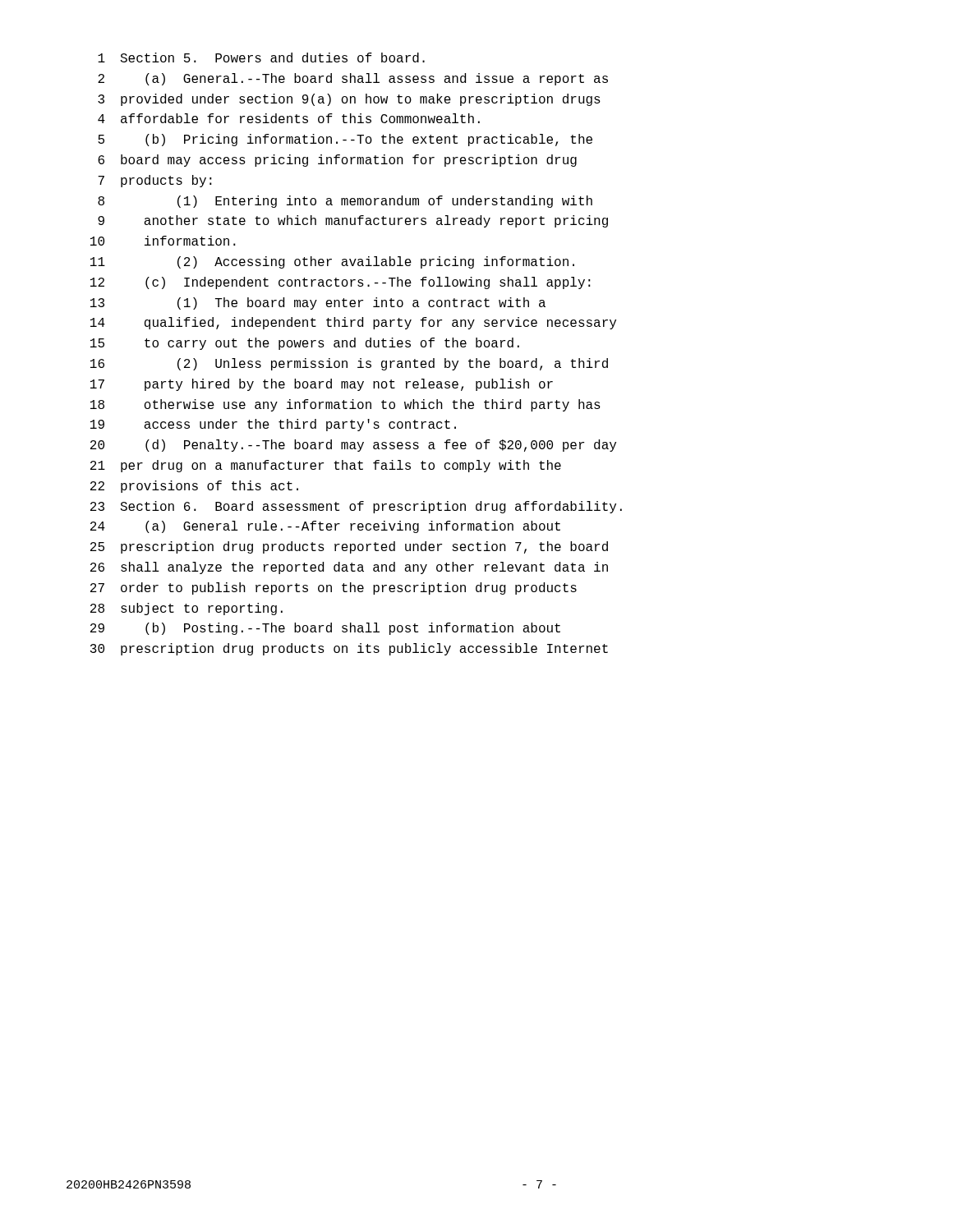Locate the text starting "14 qualified, independent third"
953x1232 pixels.
tap(476, 324)
